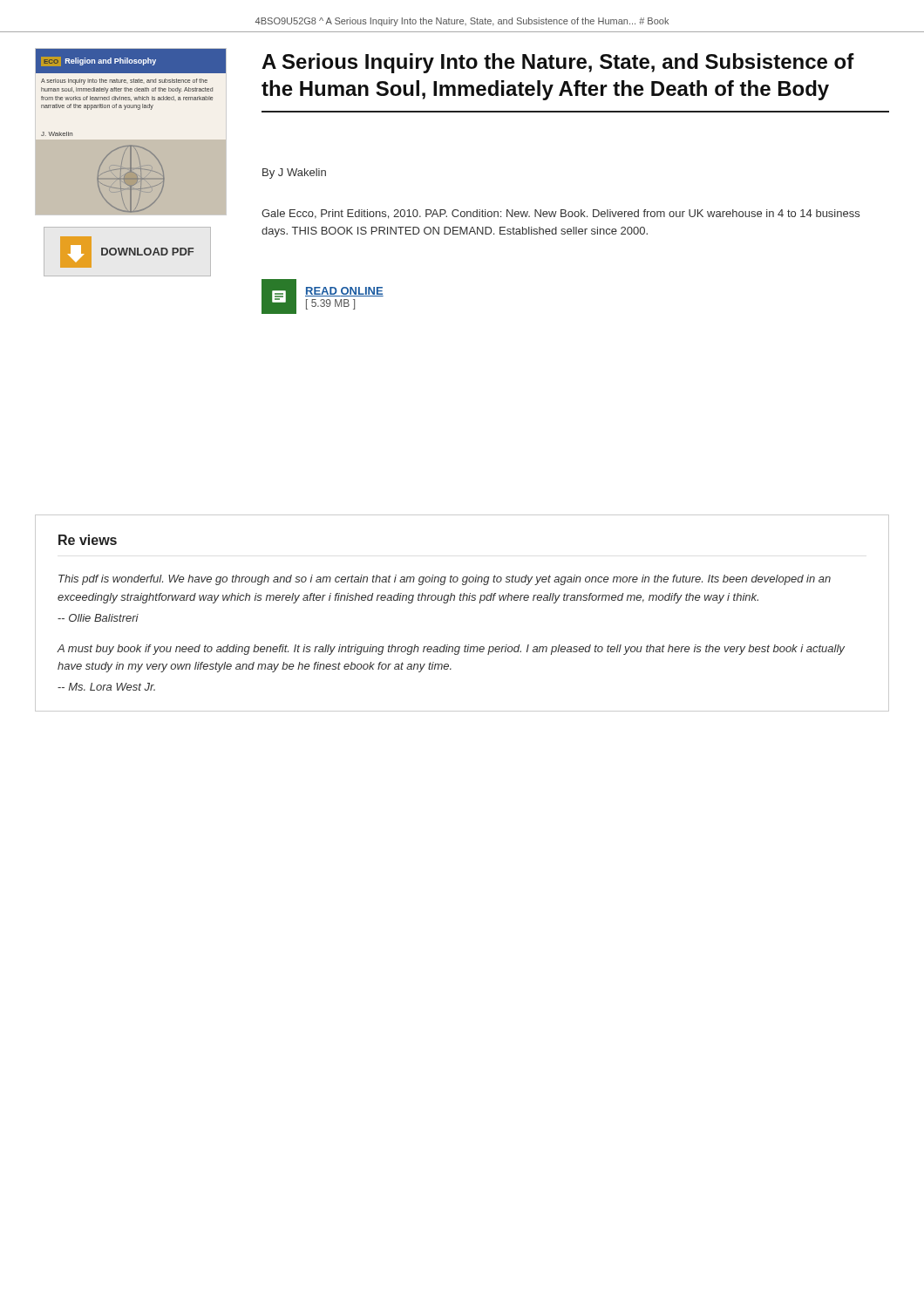Viewport: 924px width, 1308px height.
Task: Select the illustration
Action: (x=131, y=132)
